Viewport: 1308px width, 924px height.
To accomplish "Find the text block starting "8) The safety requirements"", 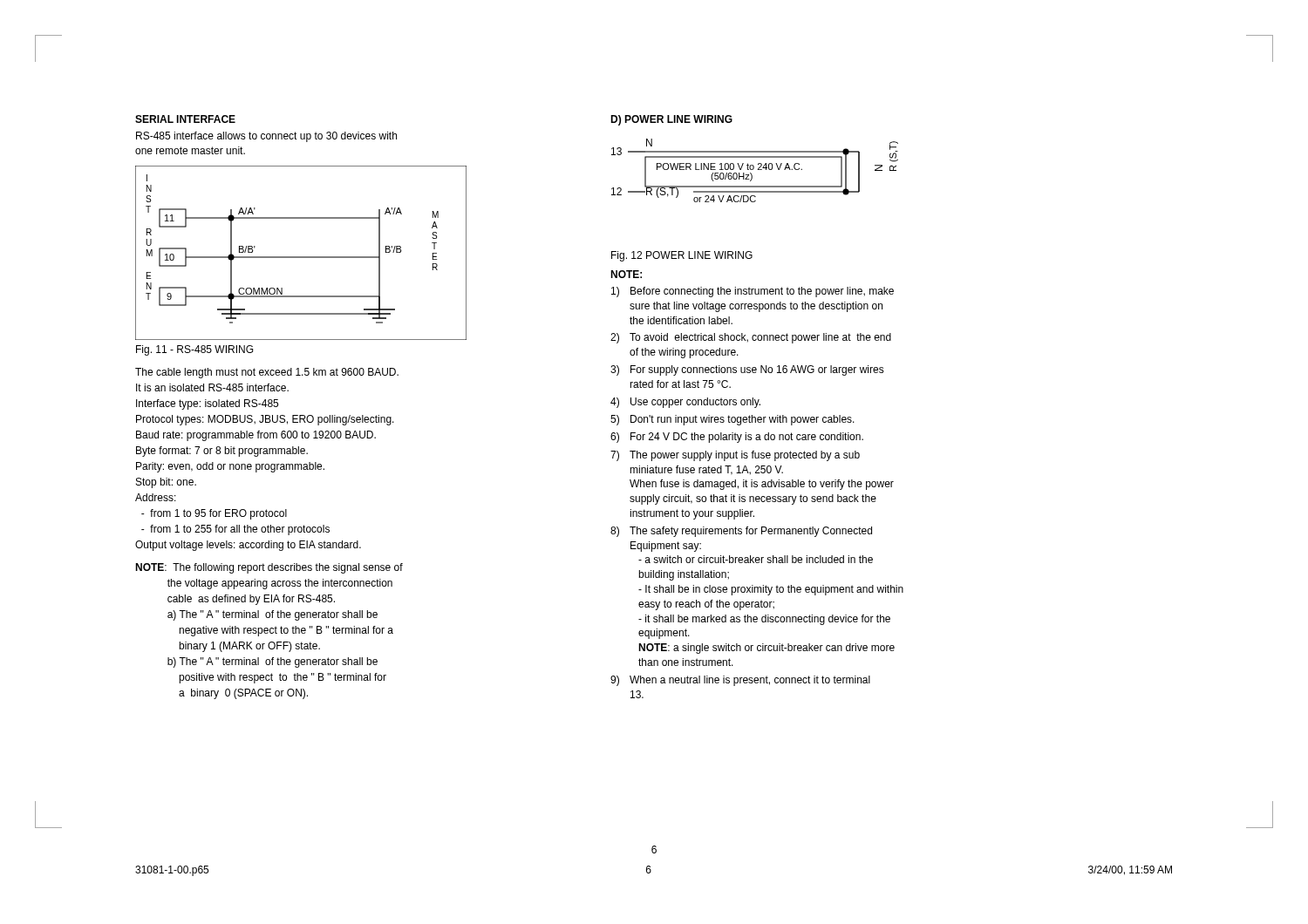I will click(872, 597).
